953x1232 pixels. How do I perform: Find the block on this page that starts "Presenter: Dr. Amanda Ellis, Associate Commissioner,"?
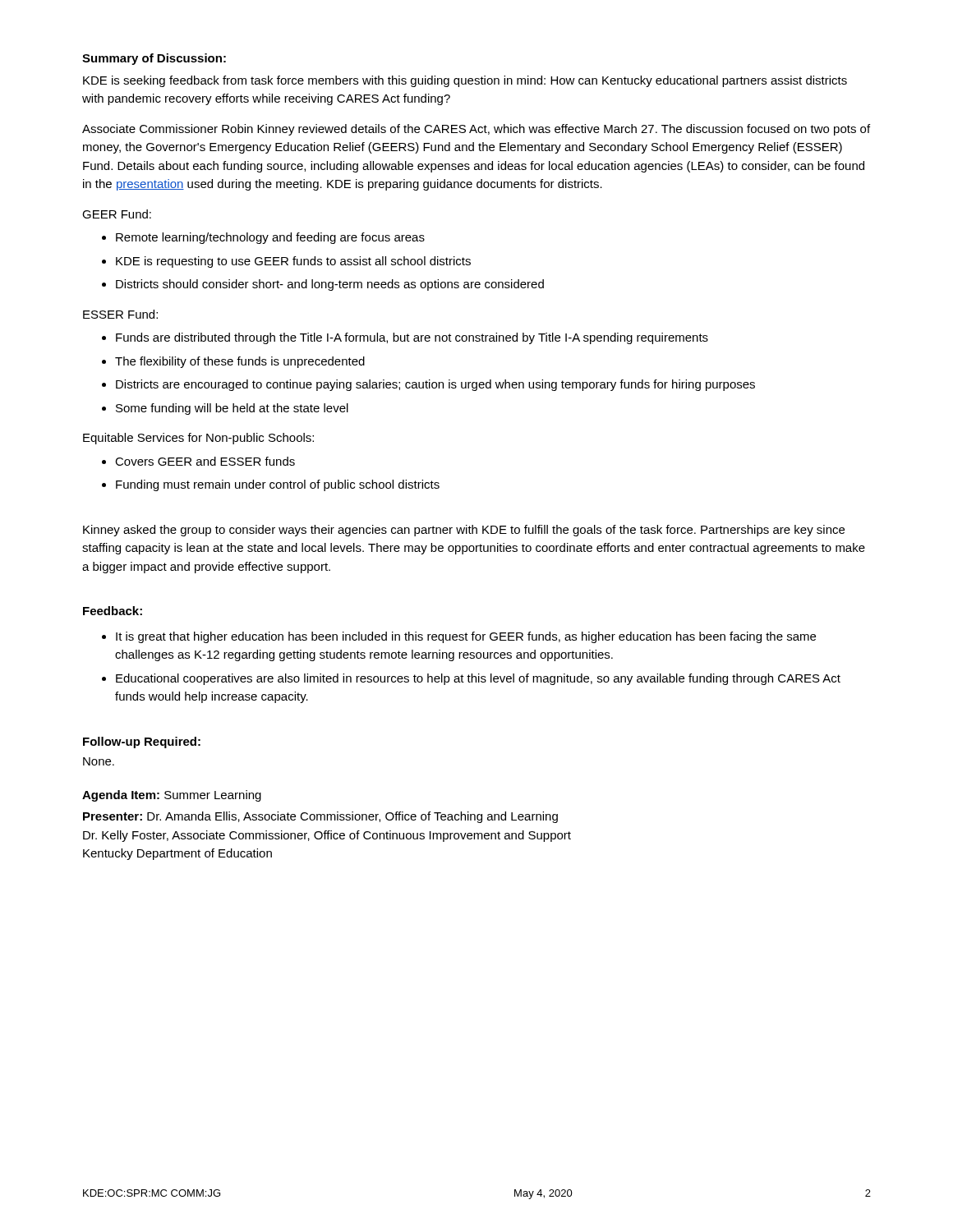click(x=327, y=834)
